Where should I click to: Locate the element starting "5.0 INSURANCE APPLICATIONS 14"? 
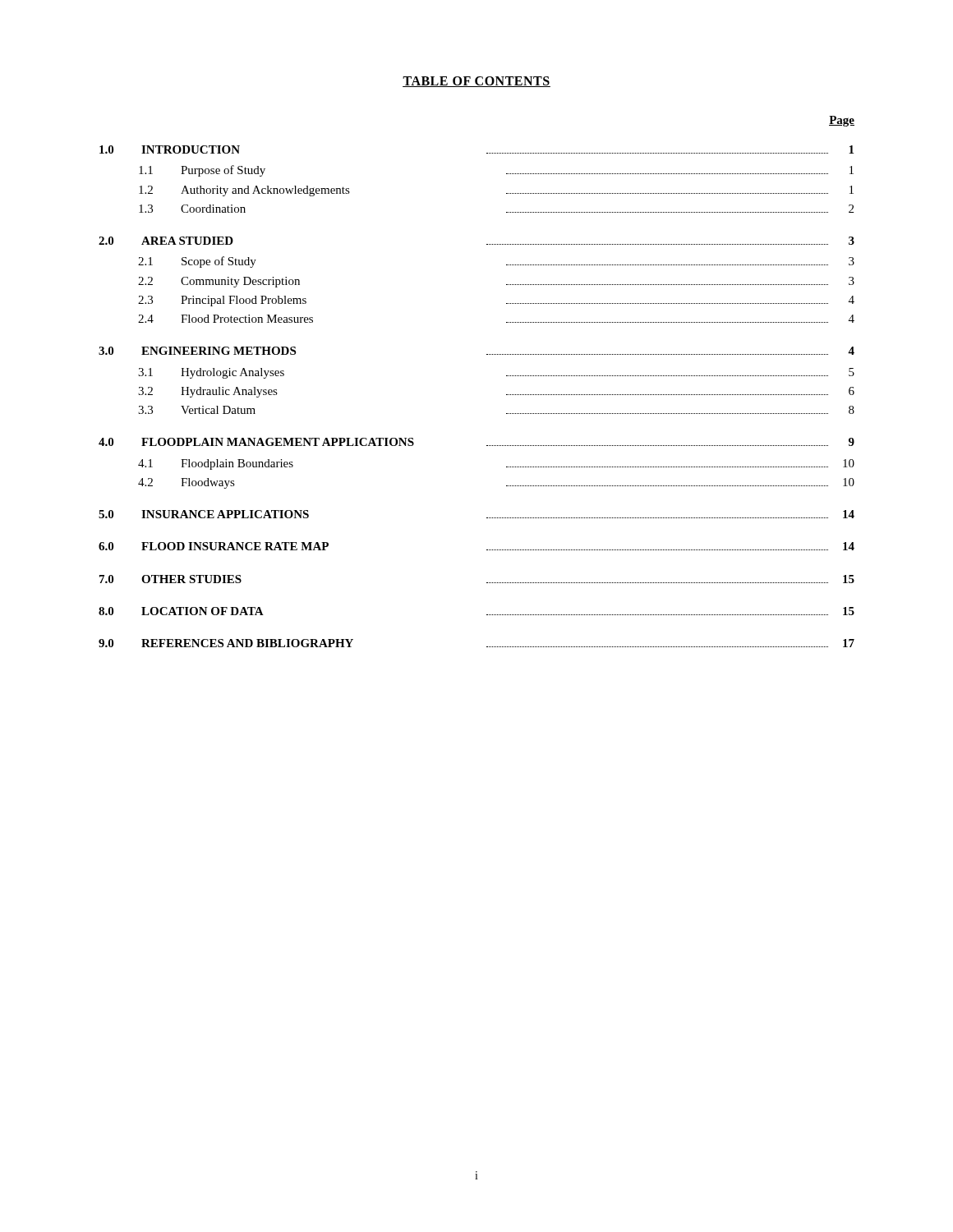point(476,515)
